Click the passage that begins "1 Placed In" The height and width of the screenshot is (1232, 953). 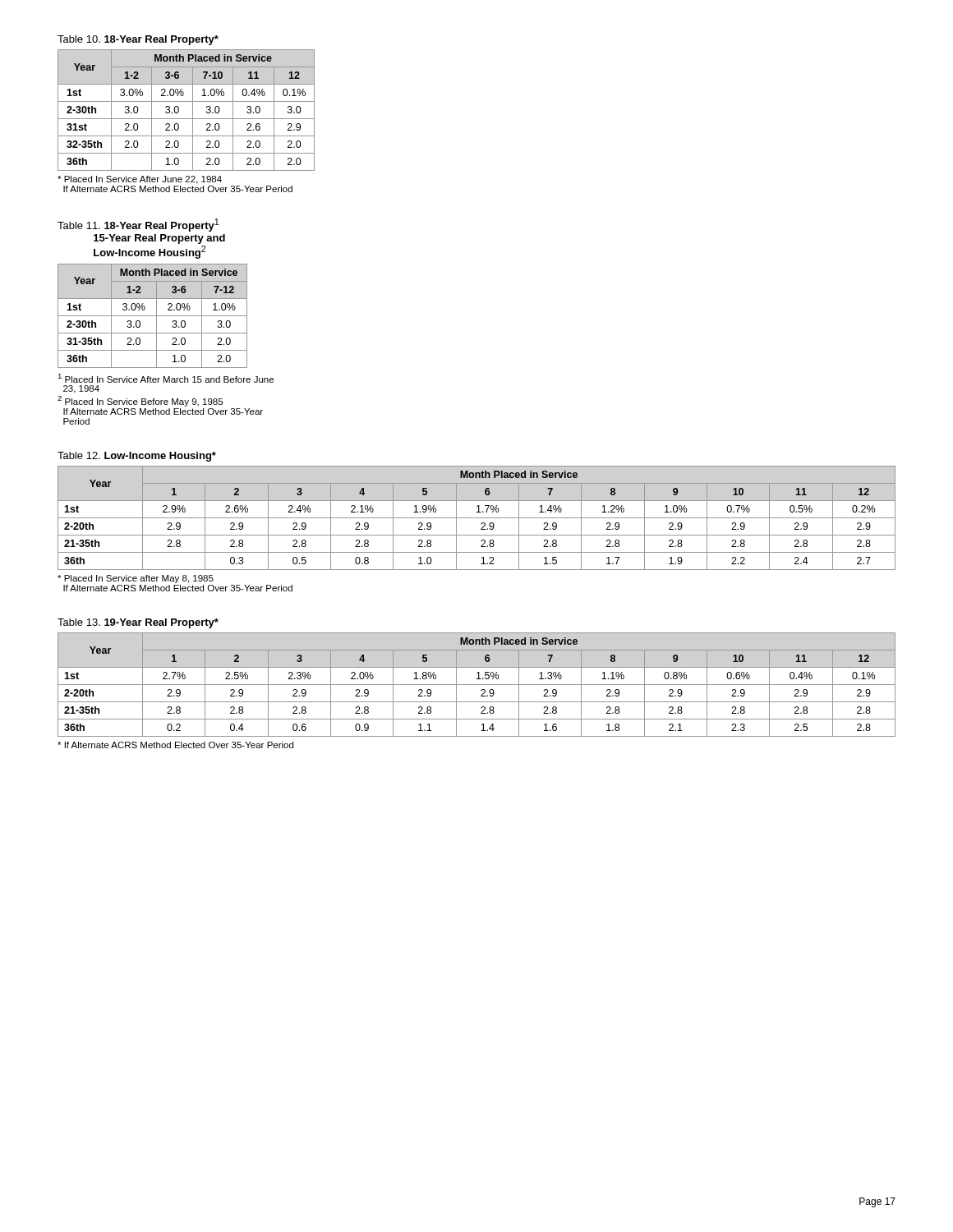166,399
